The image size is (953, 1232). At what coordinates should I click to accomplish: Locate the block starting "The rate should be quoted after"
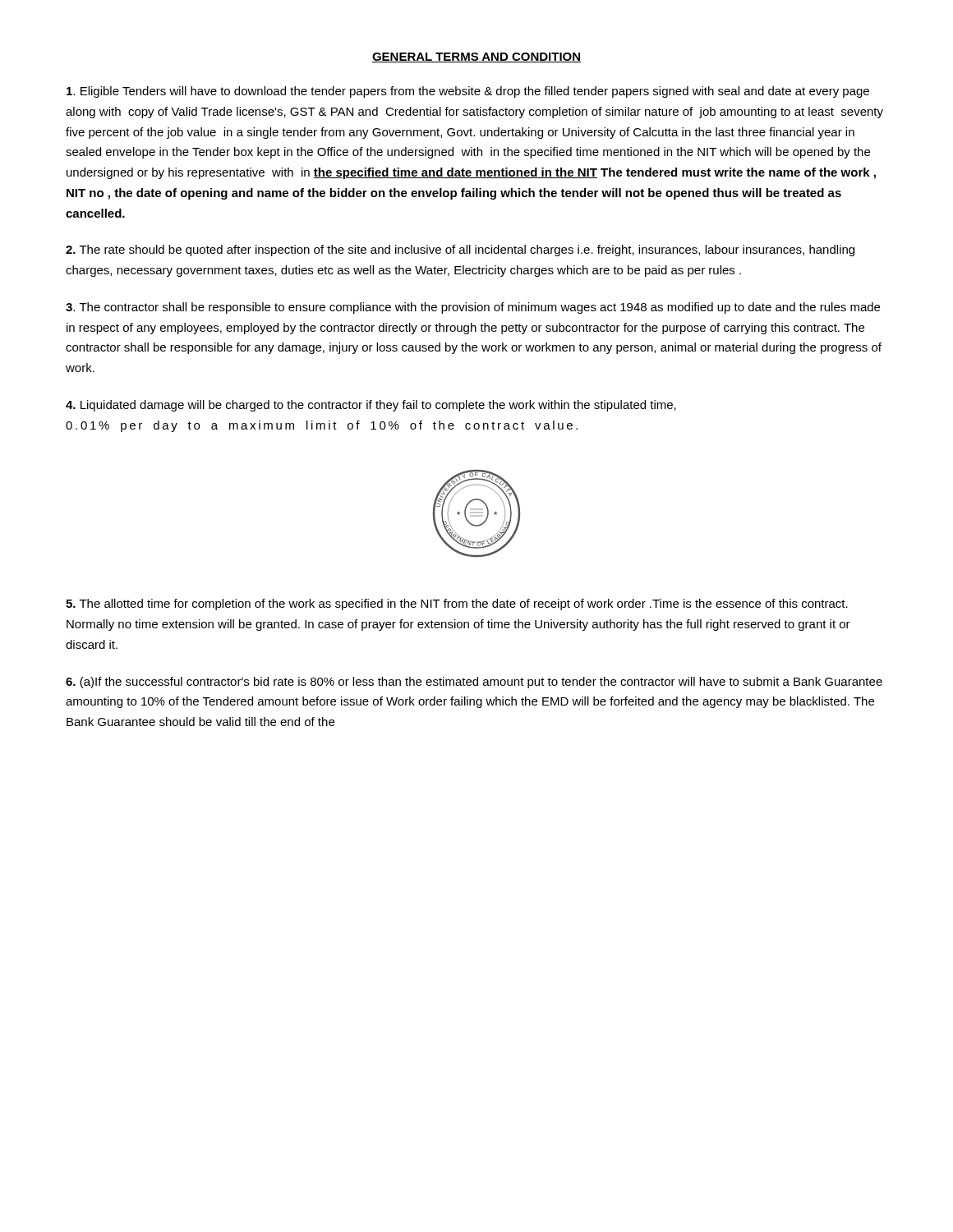(461, 260)
